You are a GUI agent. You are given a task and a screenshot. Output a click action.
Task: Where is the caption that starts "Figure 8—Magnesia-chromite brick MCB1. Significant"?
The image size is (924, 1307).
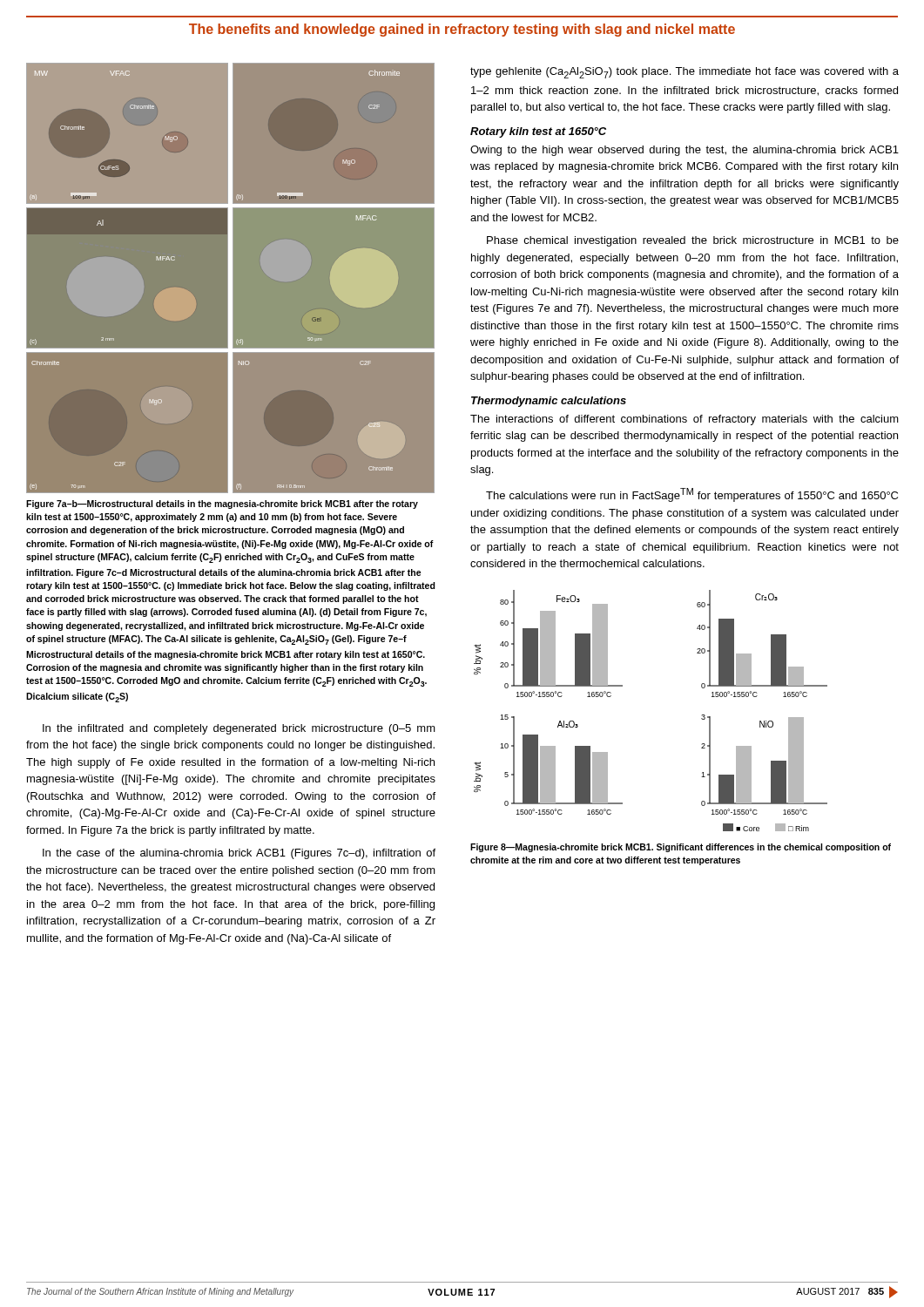click(681, 853)
